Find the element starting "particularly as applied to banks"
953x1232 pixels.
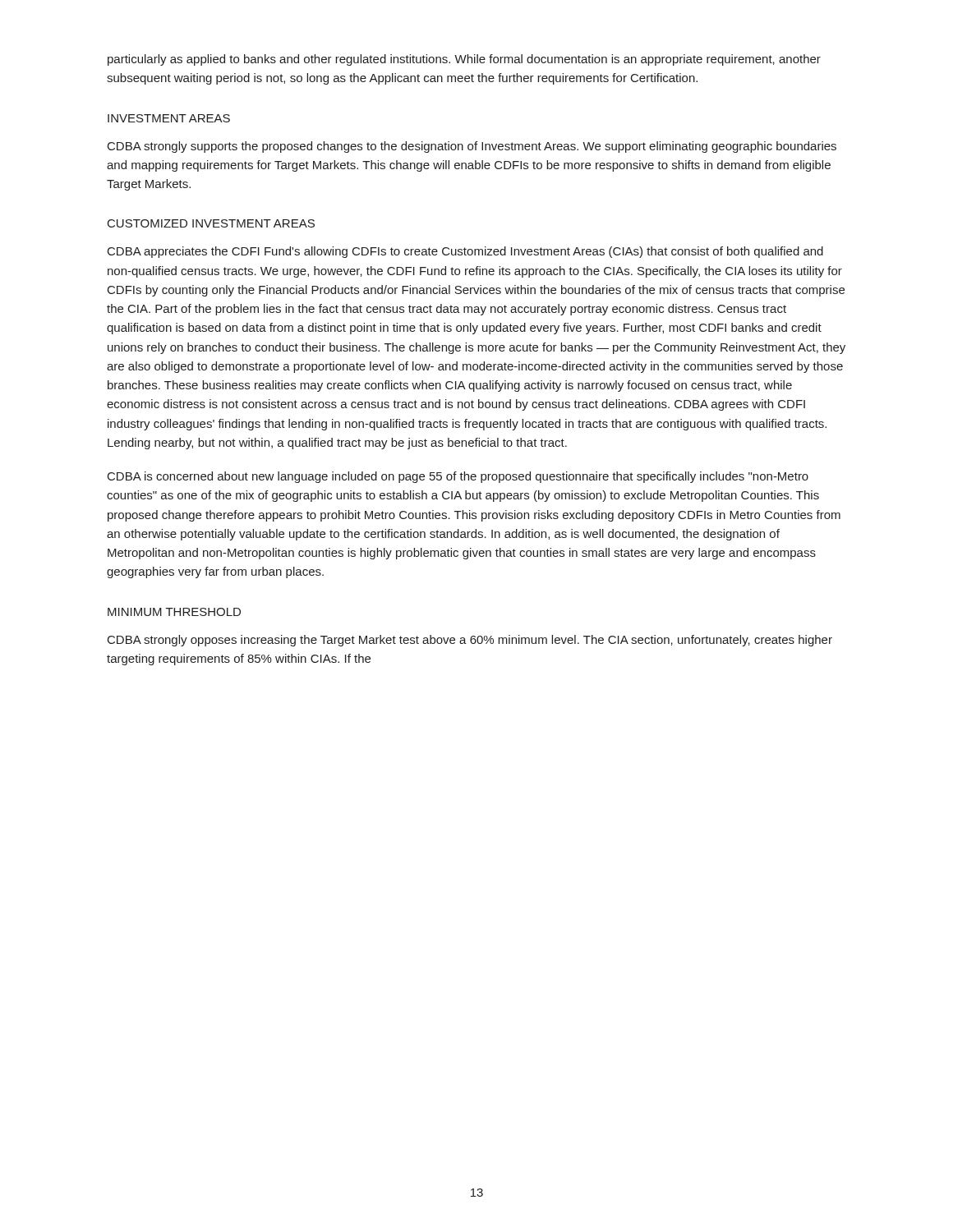pyautogui.click(x=476, y=68)
